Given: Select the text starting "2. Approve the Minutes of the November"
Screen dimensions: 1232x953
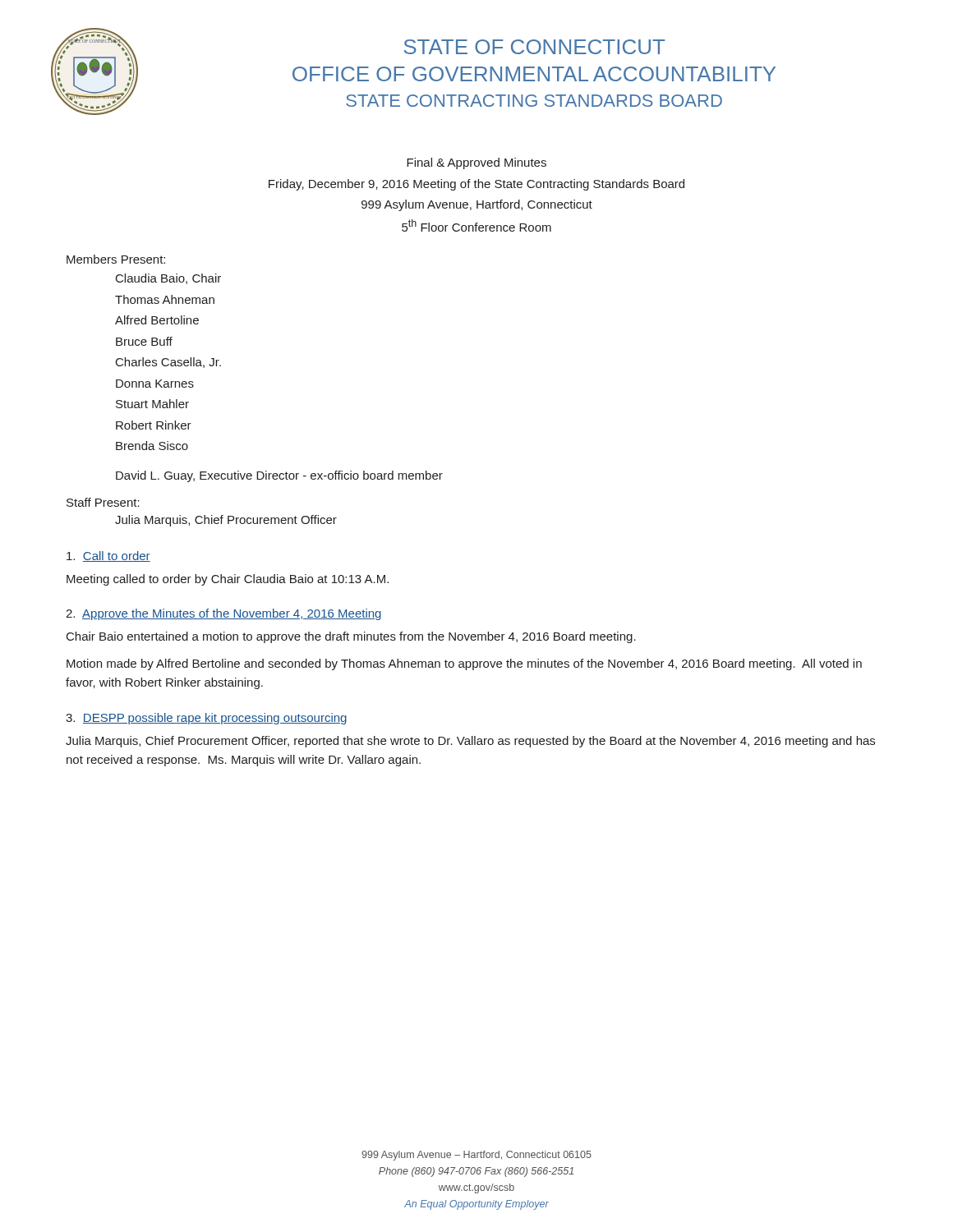Looking at the screenshot, I should tap(224, 613).
